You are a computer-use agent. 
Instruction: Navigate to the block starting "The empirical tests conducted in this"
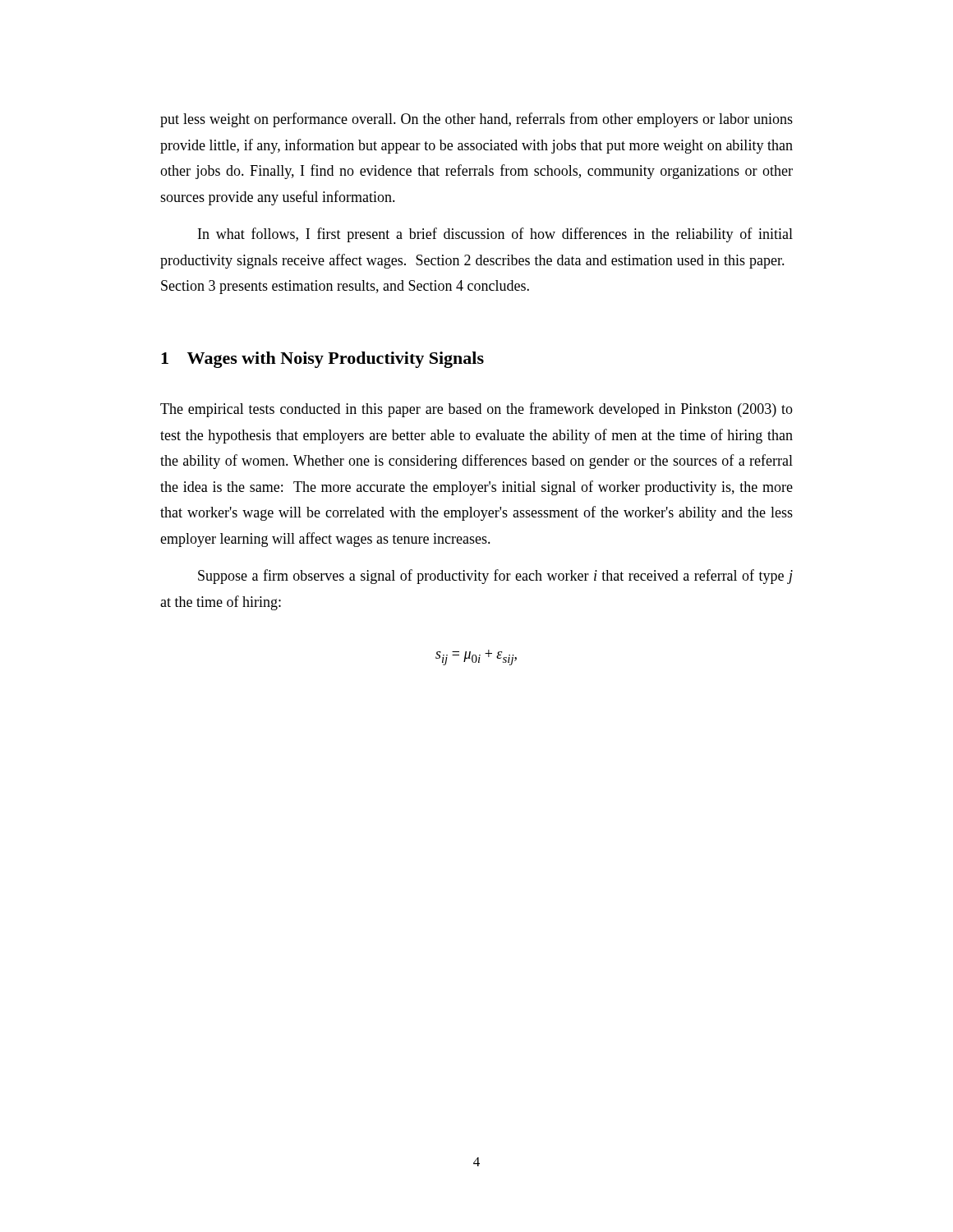(x=476, y=474)
